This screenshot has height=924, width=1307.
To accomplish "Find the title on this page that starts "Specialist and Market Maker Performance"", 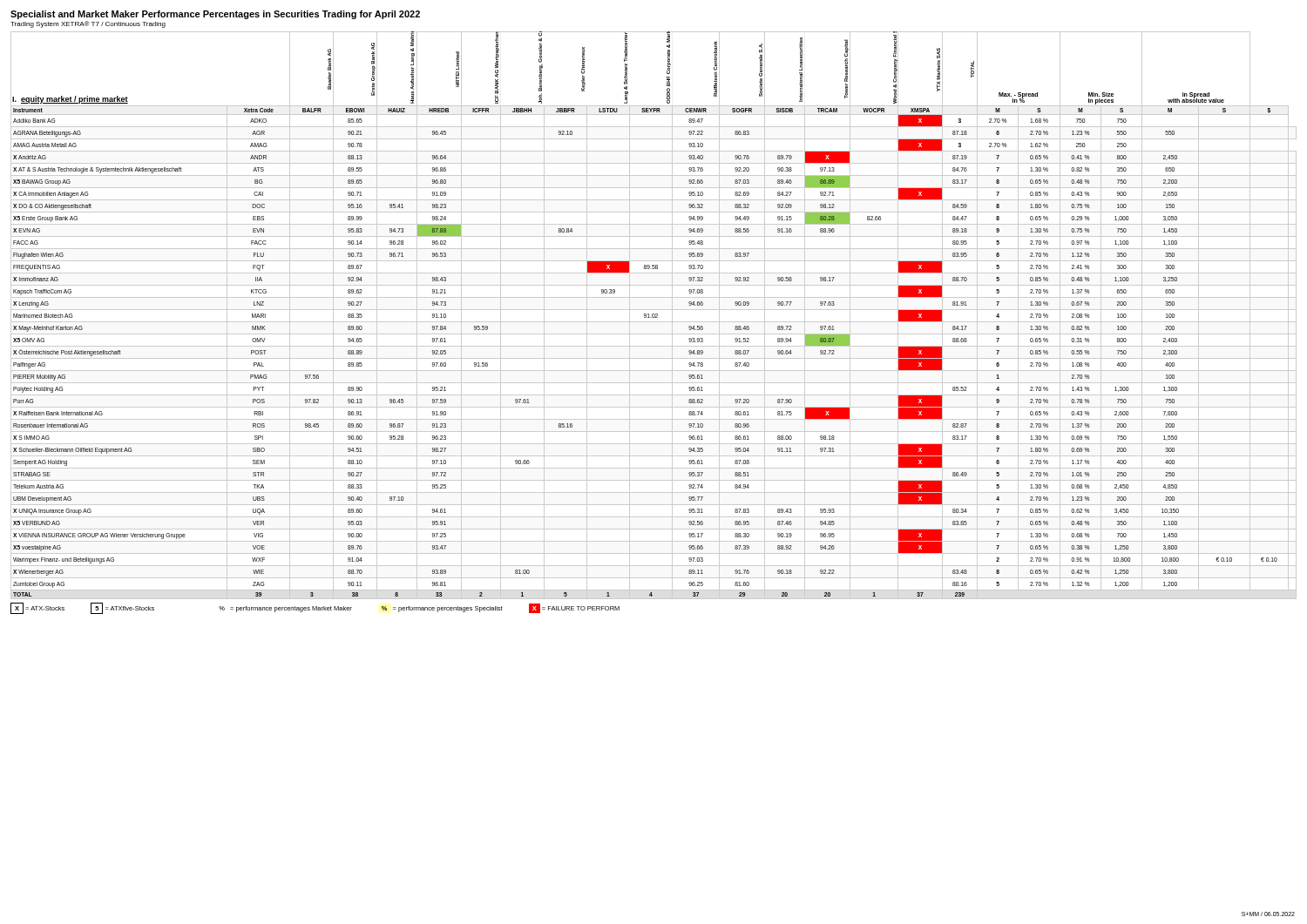I will pyautogui.click(x=215, y=14).
